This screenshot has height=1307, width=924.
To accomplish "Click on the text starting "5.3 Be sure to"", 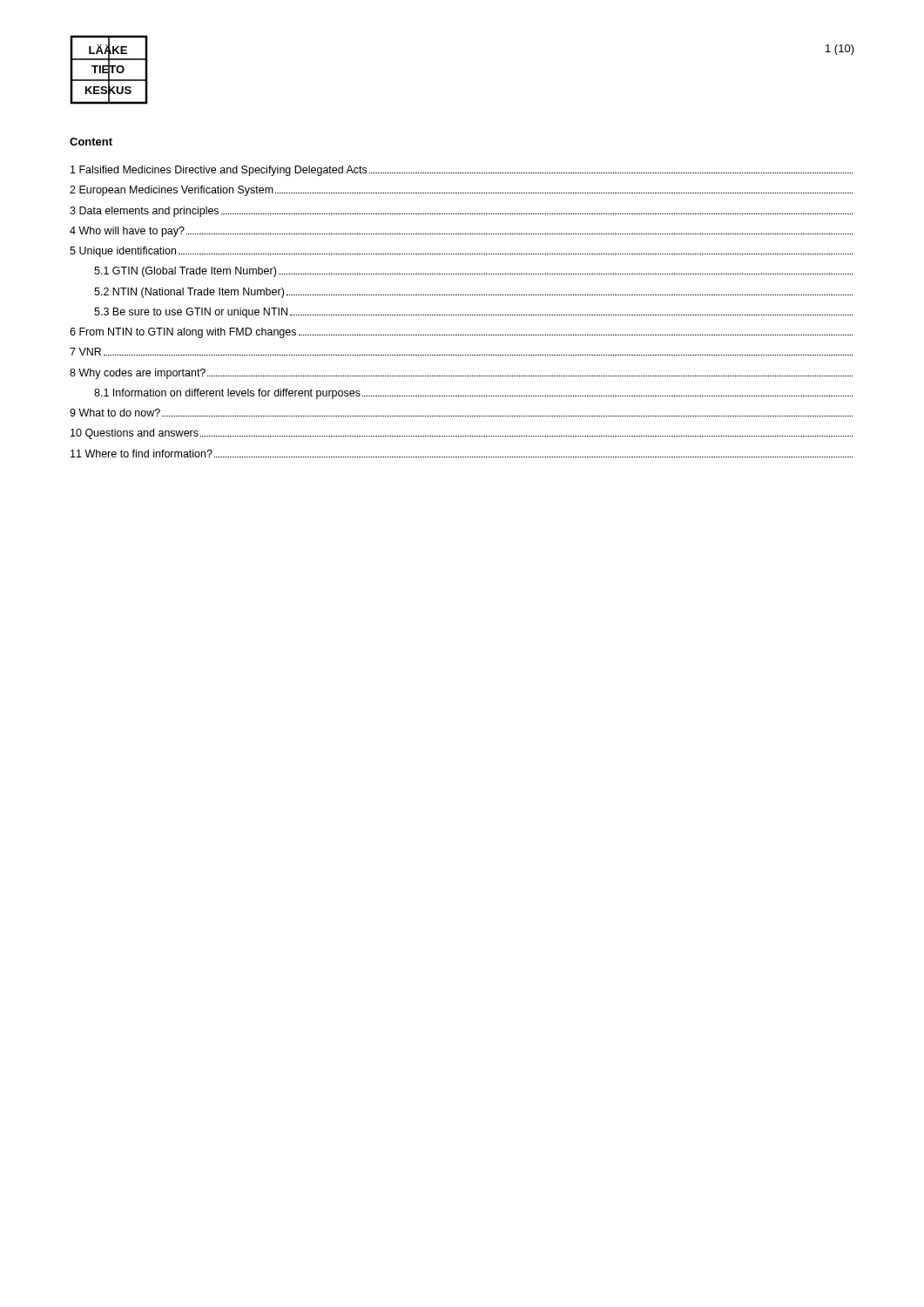I will pyautogui.click(x=473, y=312).
